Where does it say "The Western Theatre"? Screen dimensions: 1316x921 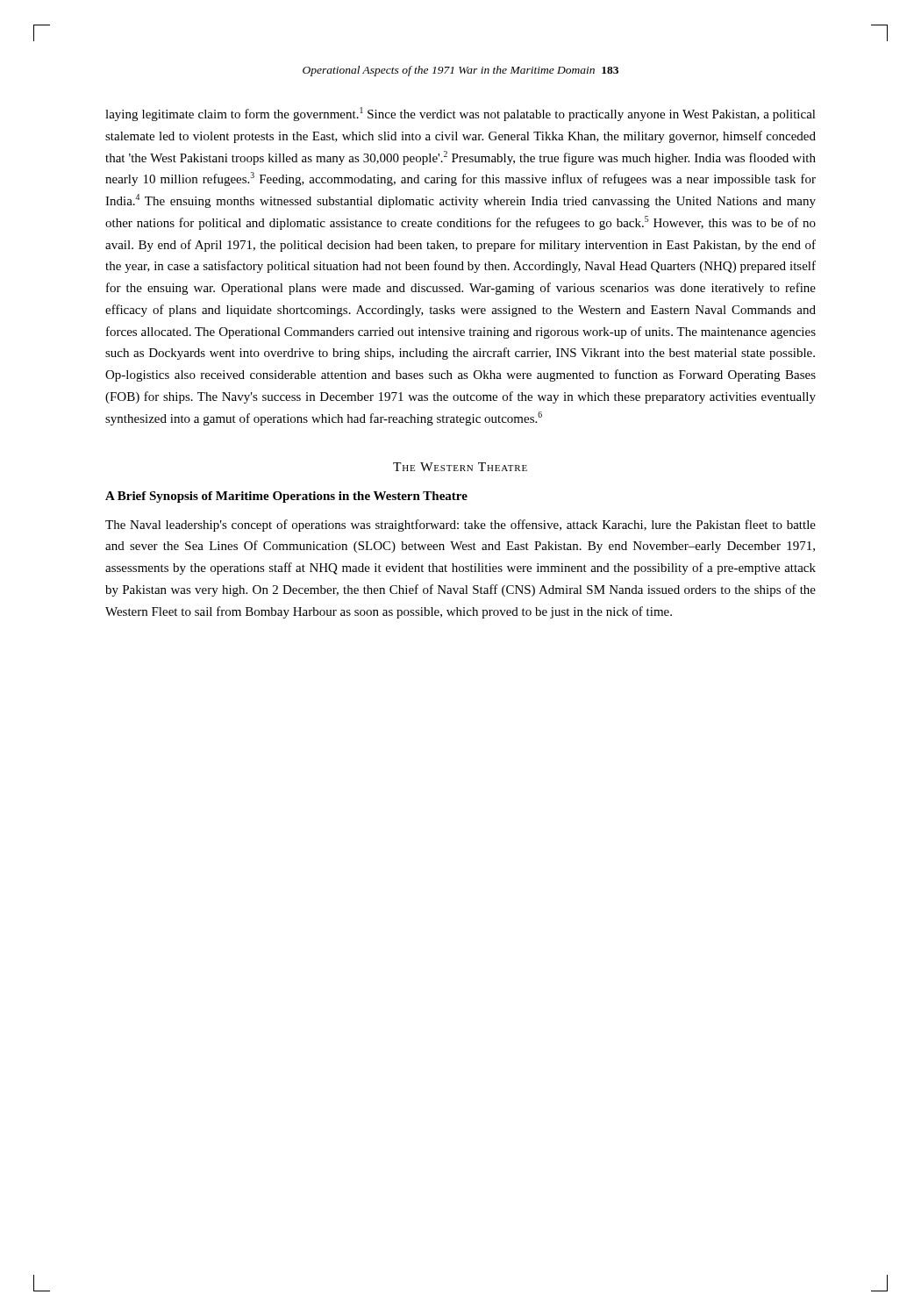click(x=460, y=467)
